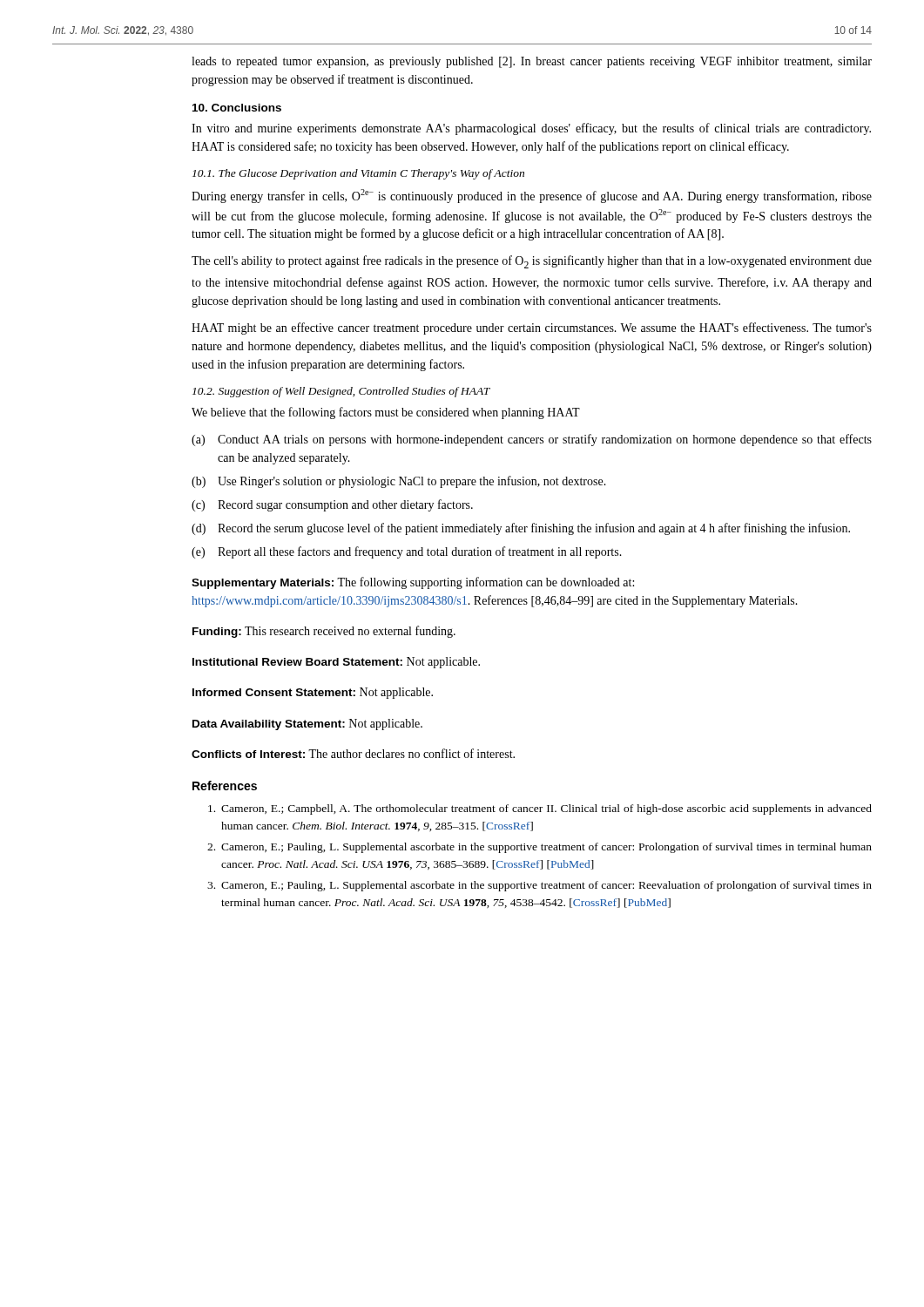Click on the block starting "10.2. Suggestion of Well Designed,"
This screenshot has width=924, height=1307.
pyautogui.click(x=341, y=390)
